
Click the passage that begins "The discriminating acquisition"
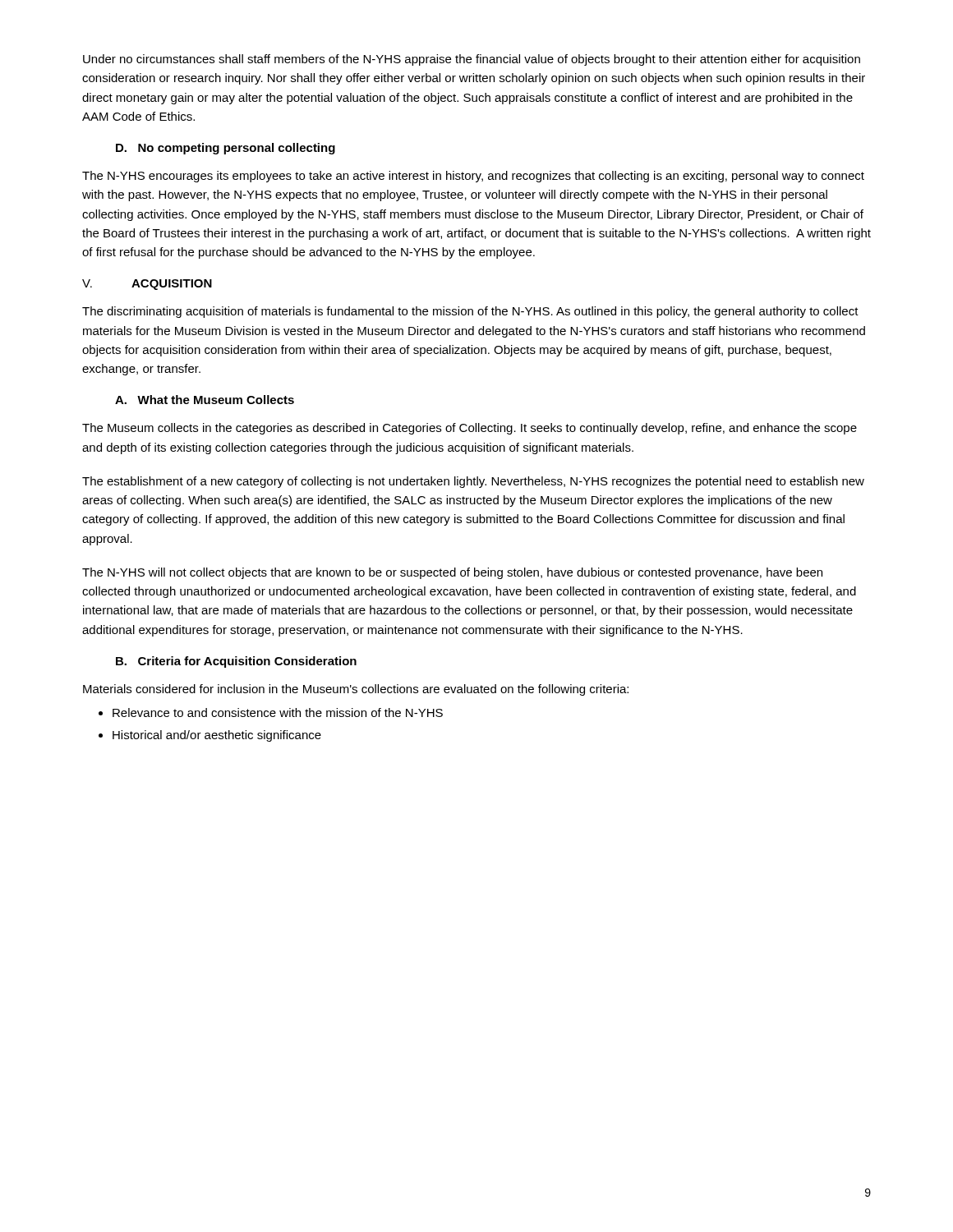474,340
